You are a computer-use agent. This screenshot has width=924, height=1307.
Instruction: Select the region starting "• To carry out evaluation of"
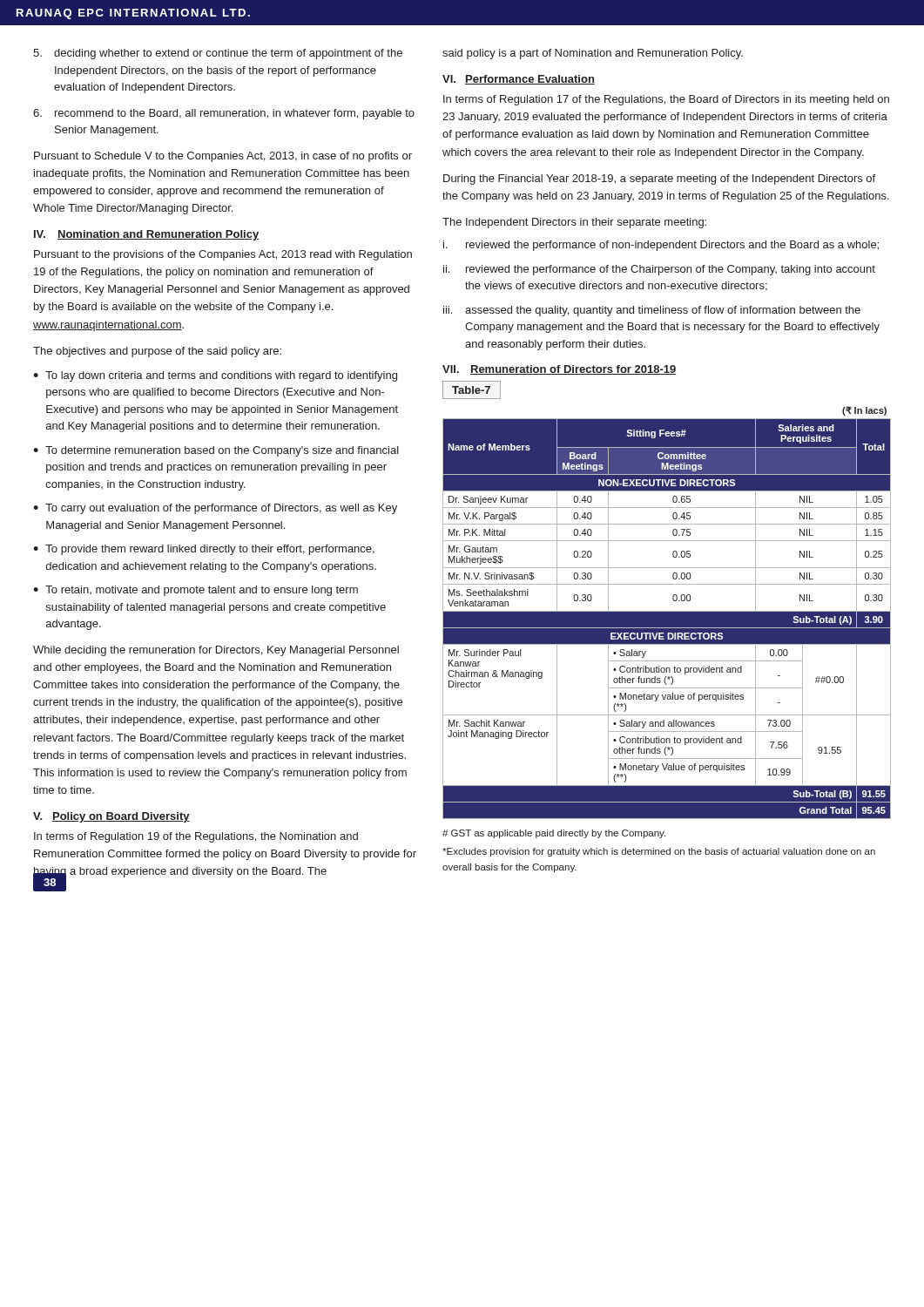226,517
